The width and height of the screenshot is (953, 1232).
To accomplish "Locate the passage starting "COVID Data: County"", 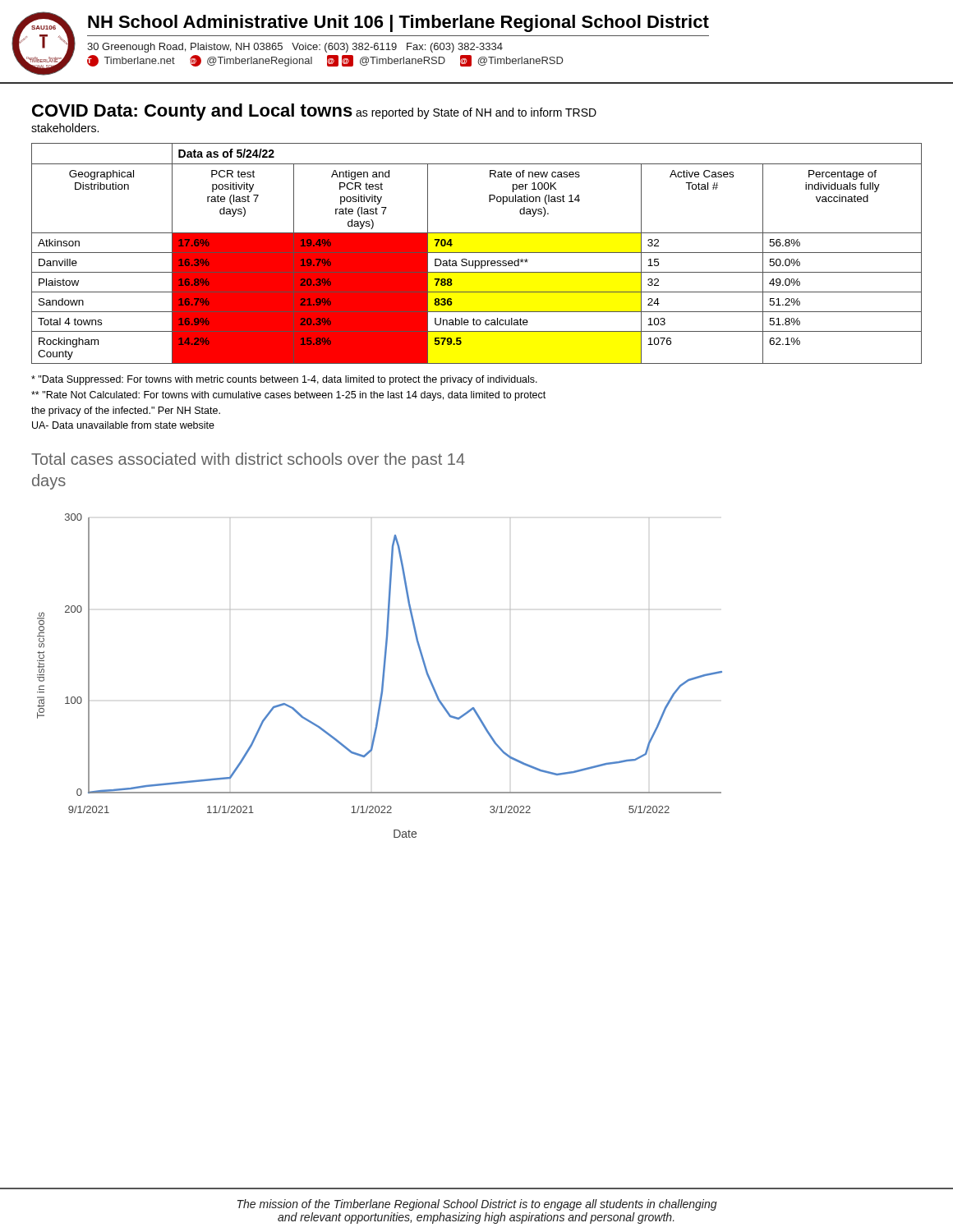I will [x=314, y=113].
